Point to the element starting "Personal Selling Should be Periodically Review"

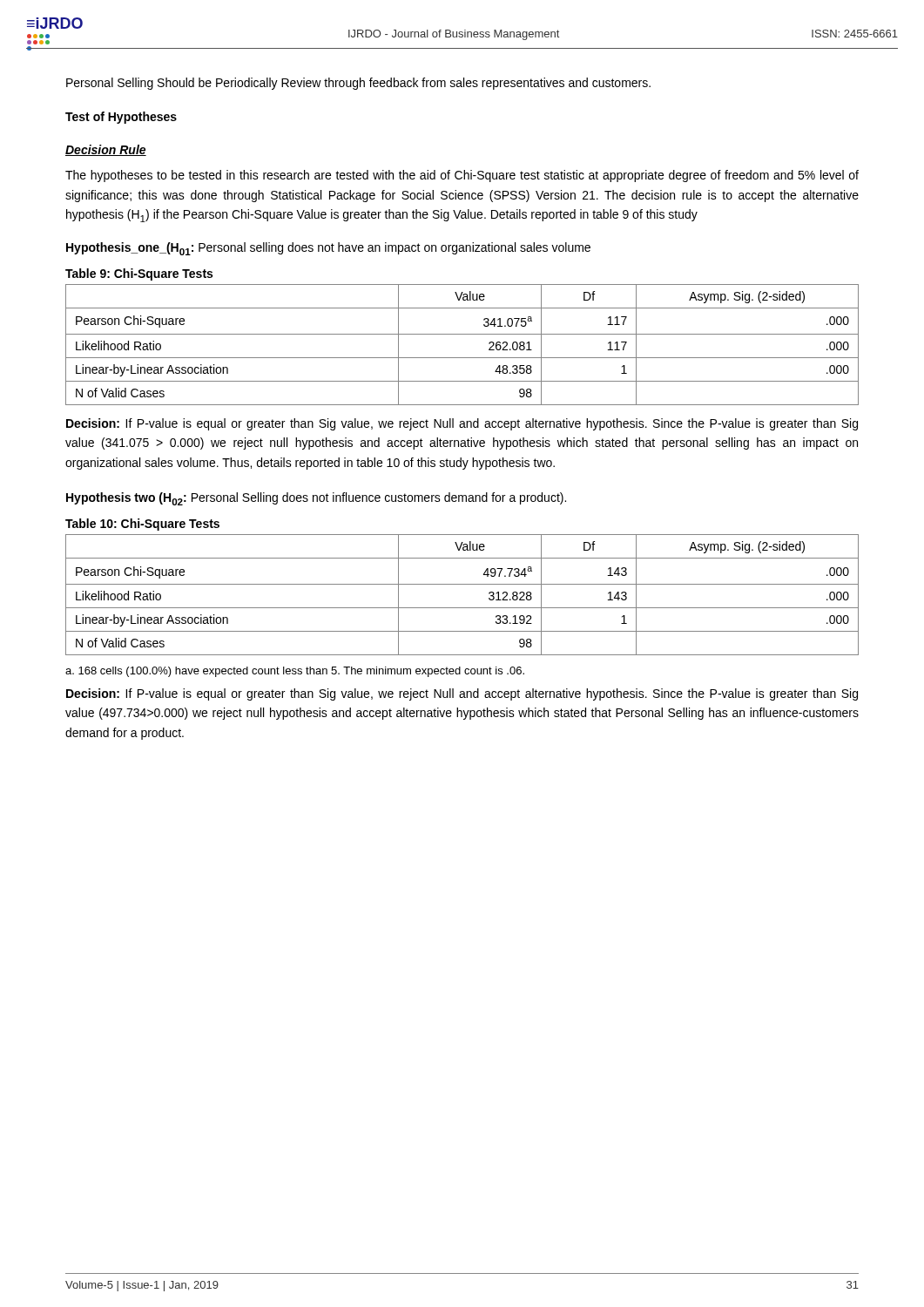[x=358, y=83]
